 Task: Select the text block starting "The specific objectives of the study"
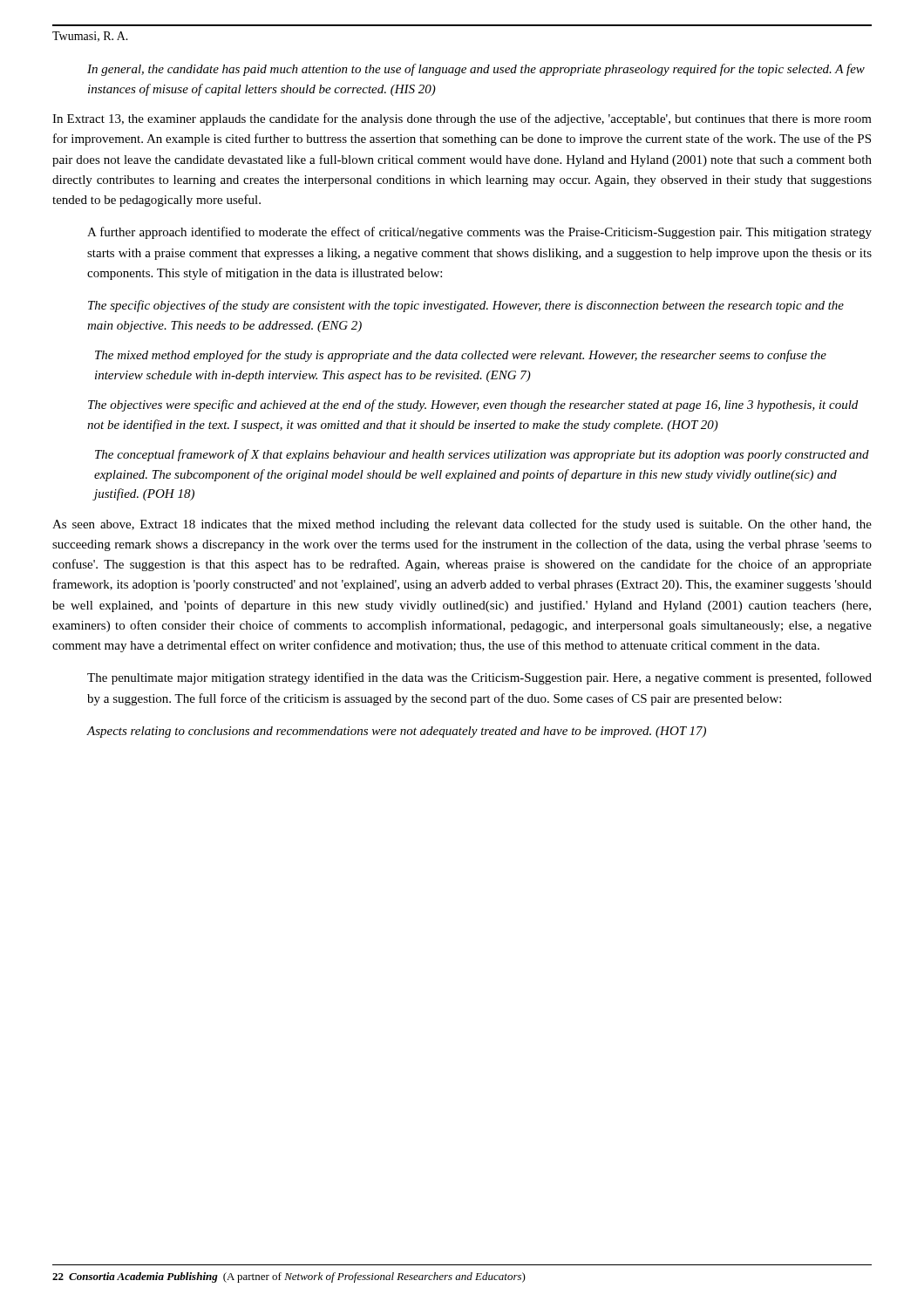pos(465,315)
